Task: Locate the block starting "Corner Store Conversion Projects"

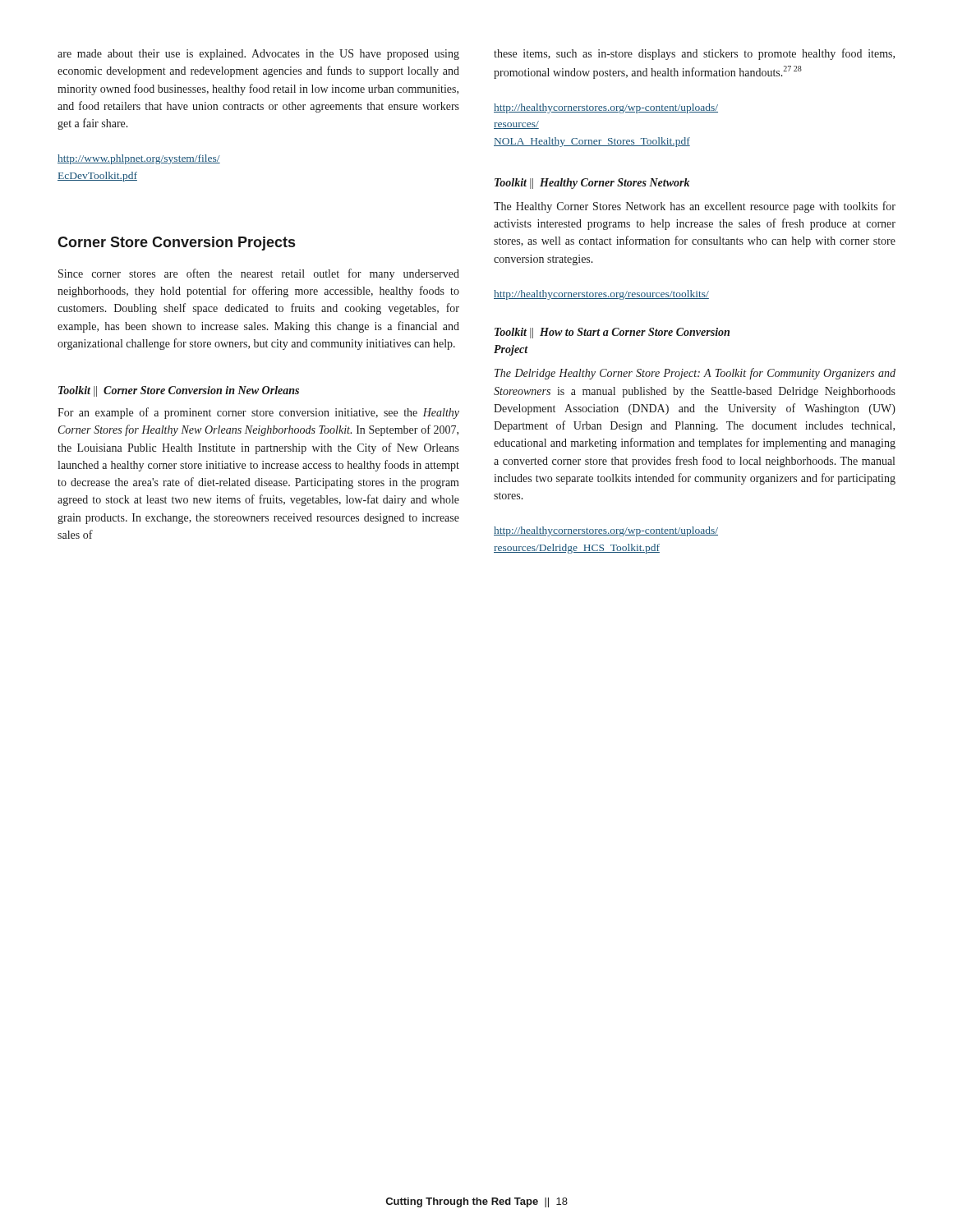Action: click(177, 242)
